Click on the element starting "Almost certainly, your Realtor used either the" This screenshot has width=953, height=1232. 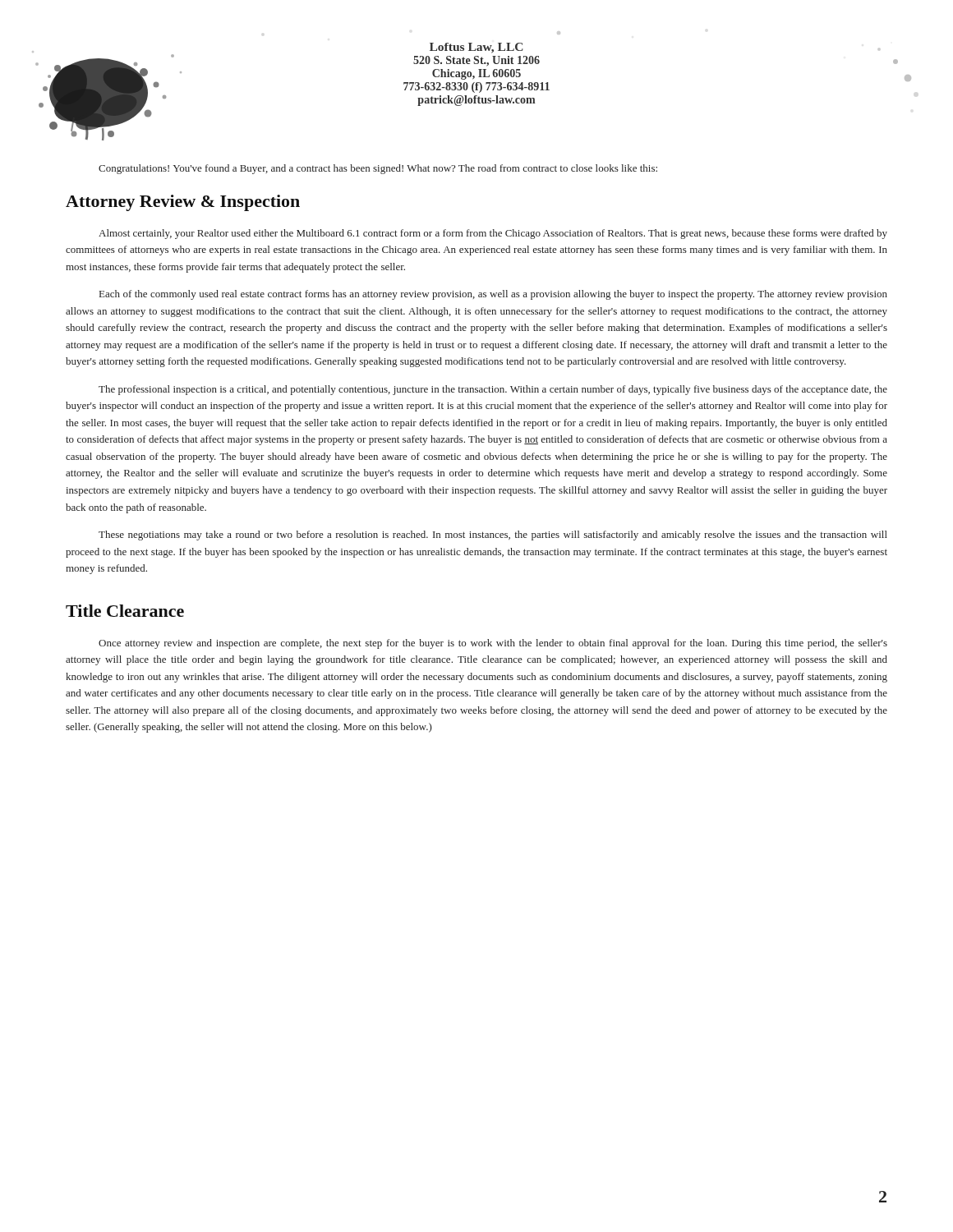pos(476,249)
